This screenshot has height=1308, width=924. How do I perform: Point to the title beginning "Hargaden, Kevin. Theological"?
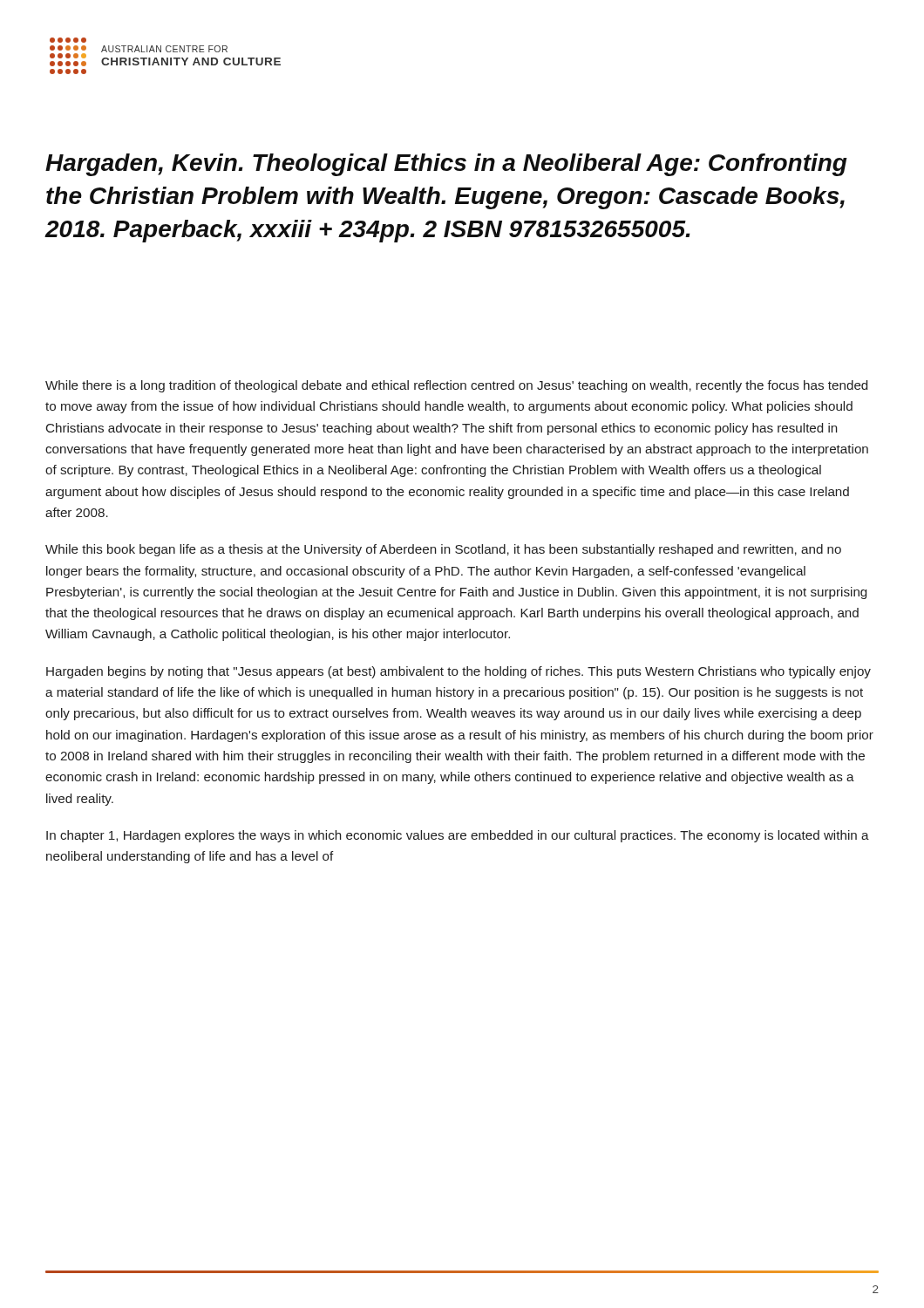[462, 196]
